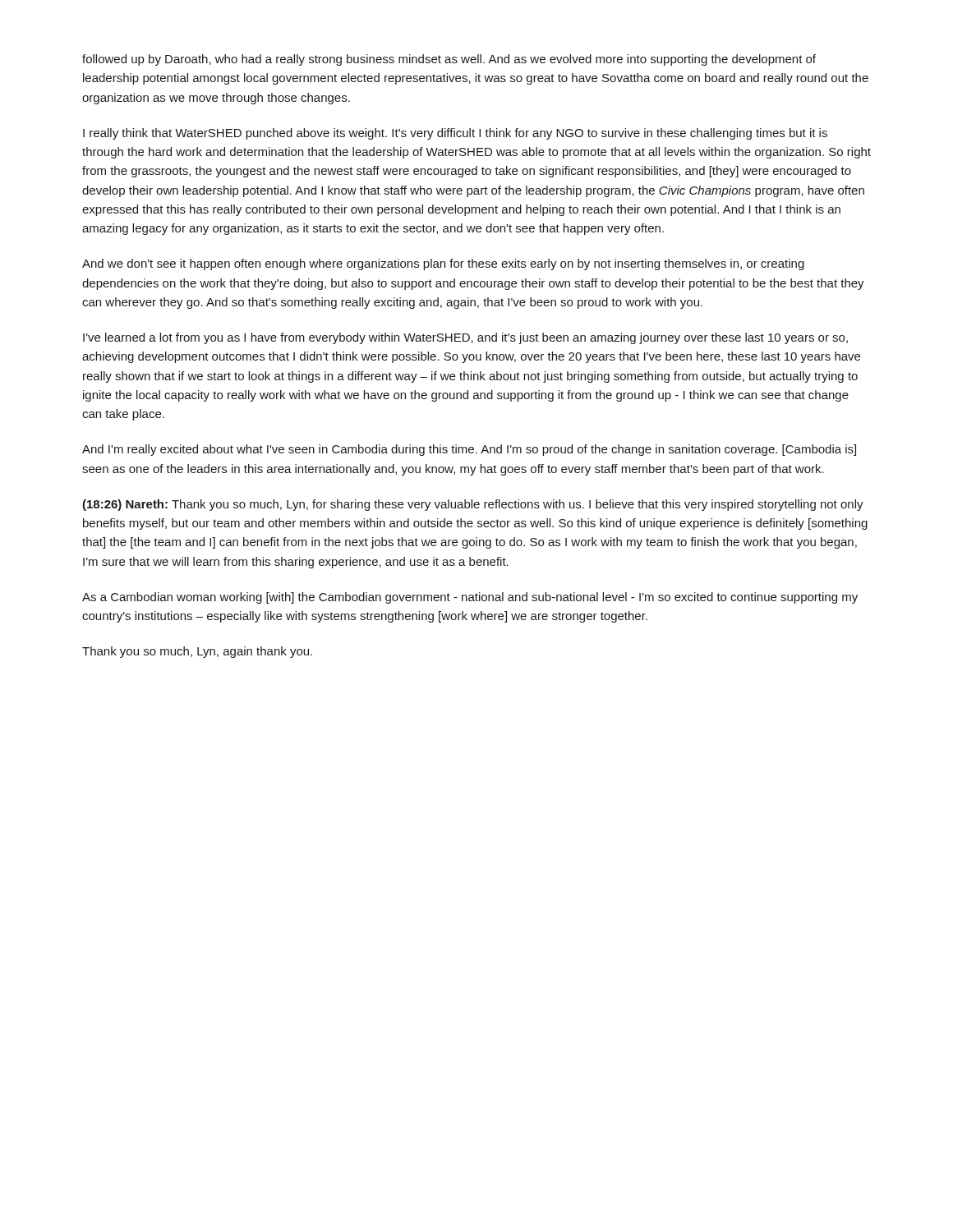Navigate to the text starting "I've learned a lot from"
Image resolution: width=953 pixels, height=1232 pixels.
pyautogui.click(x=472, y=375)
